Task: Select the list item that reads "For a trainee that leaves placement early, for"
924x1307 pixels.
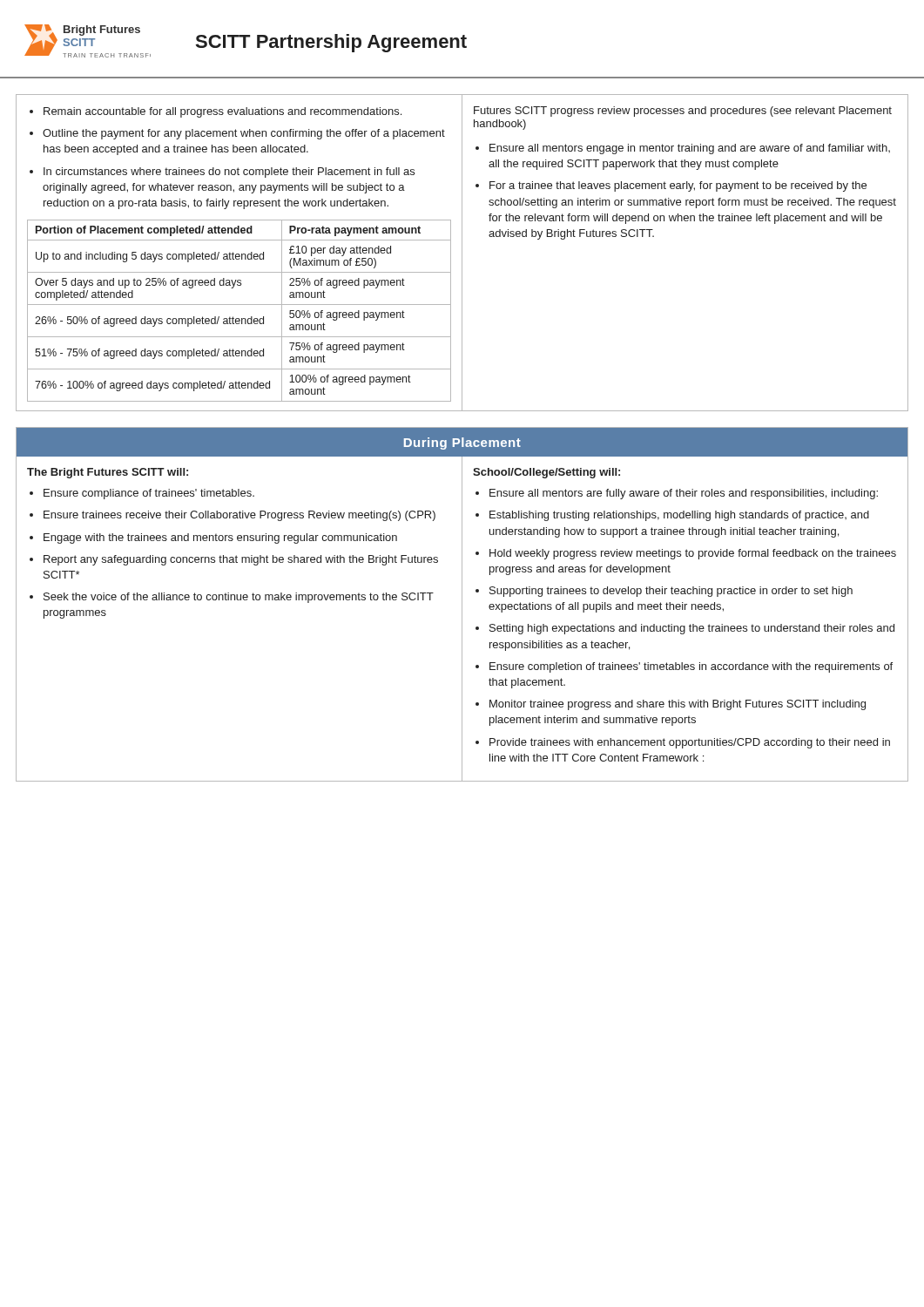Action: coord(692,209)
